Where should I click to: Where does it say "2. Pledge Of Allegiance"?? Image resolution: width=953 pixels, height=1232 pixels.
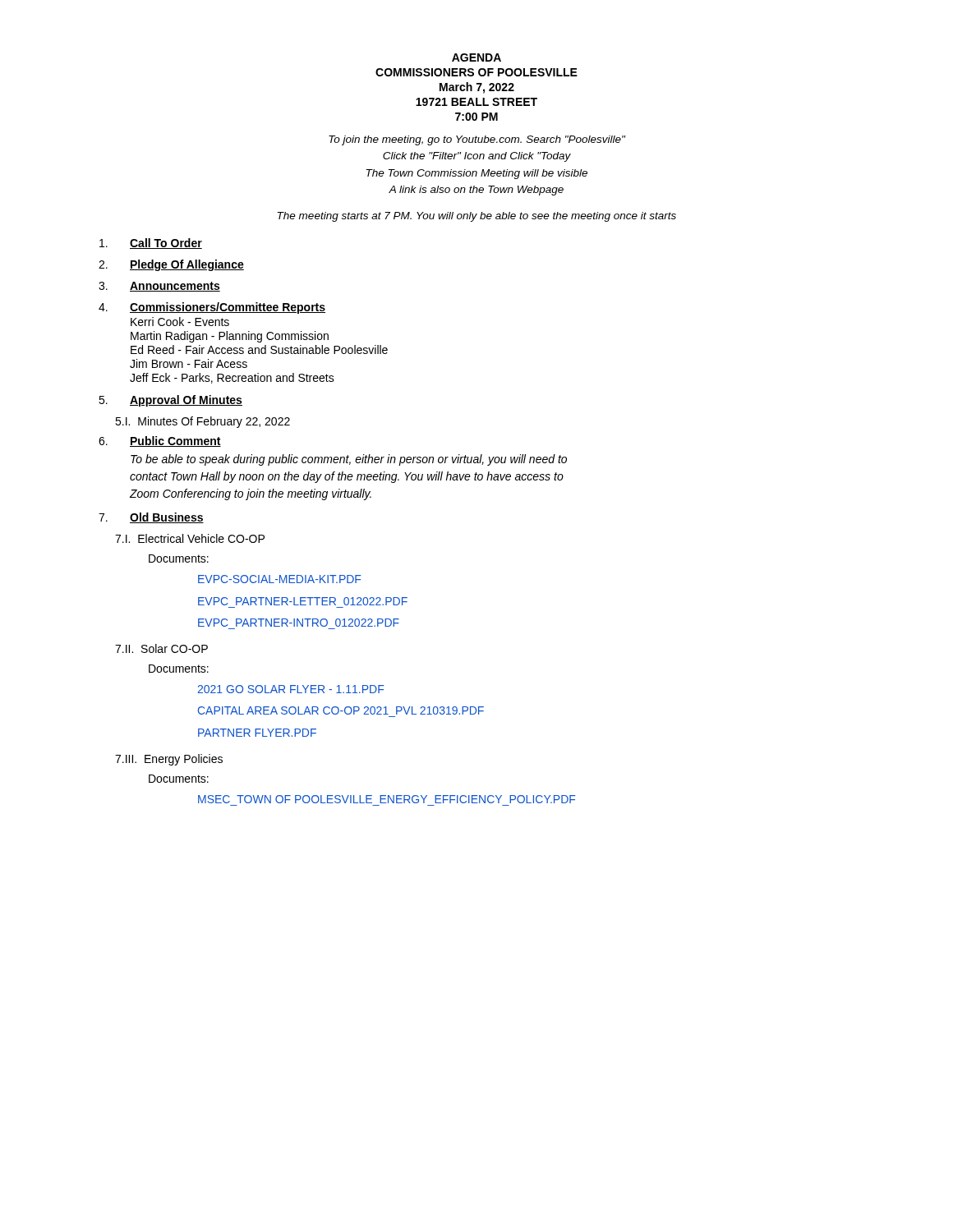tap(171, 265)
